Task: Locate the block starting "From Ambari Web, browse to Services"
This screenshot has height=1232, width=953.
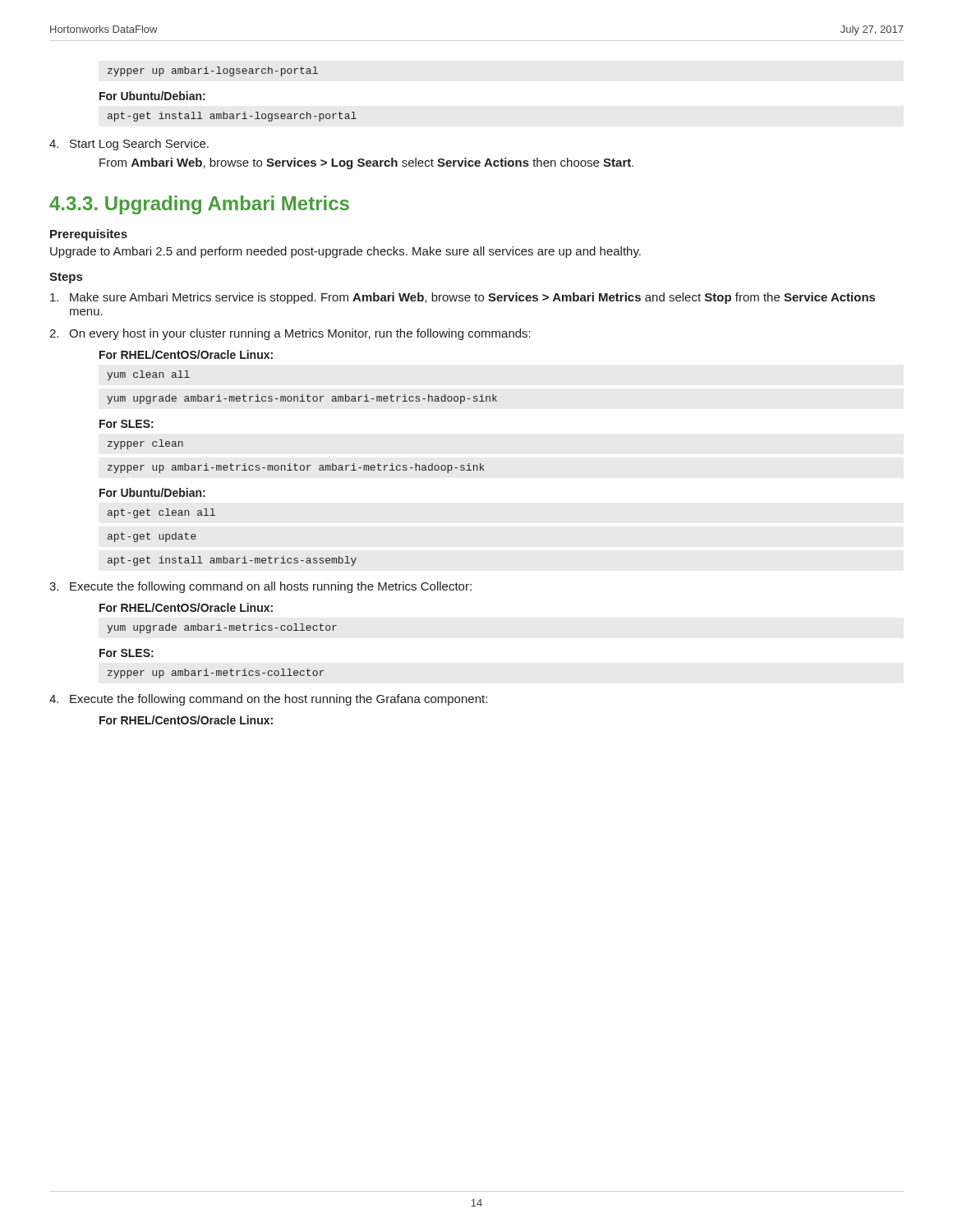Action: click(x=501, y=162)
